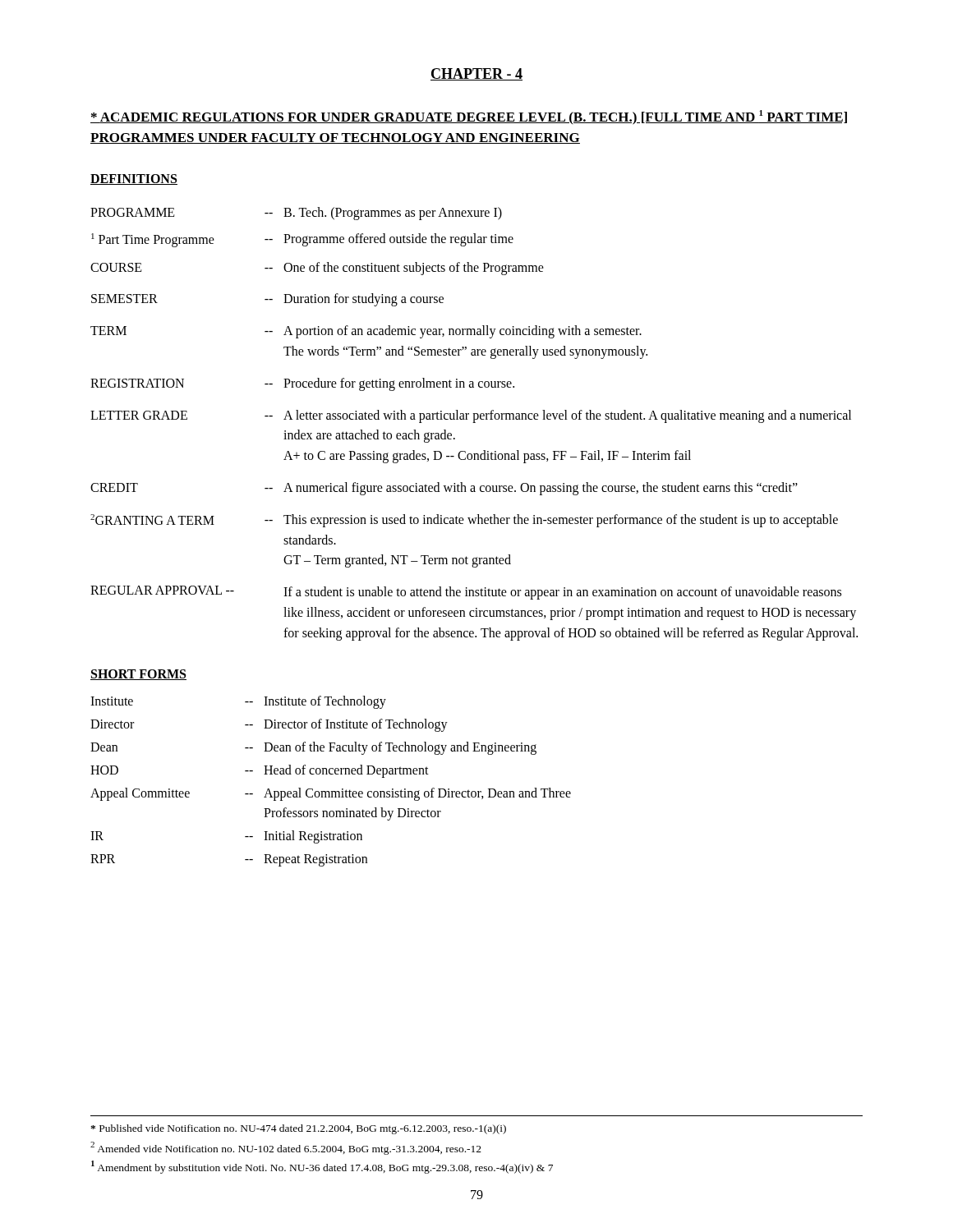This screenshot has width=953, height=1232.
Task: Point to the text starting "1 Amendment by substitution vide Noti. No. NU-36"
Action: (x=322, y=1166)
